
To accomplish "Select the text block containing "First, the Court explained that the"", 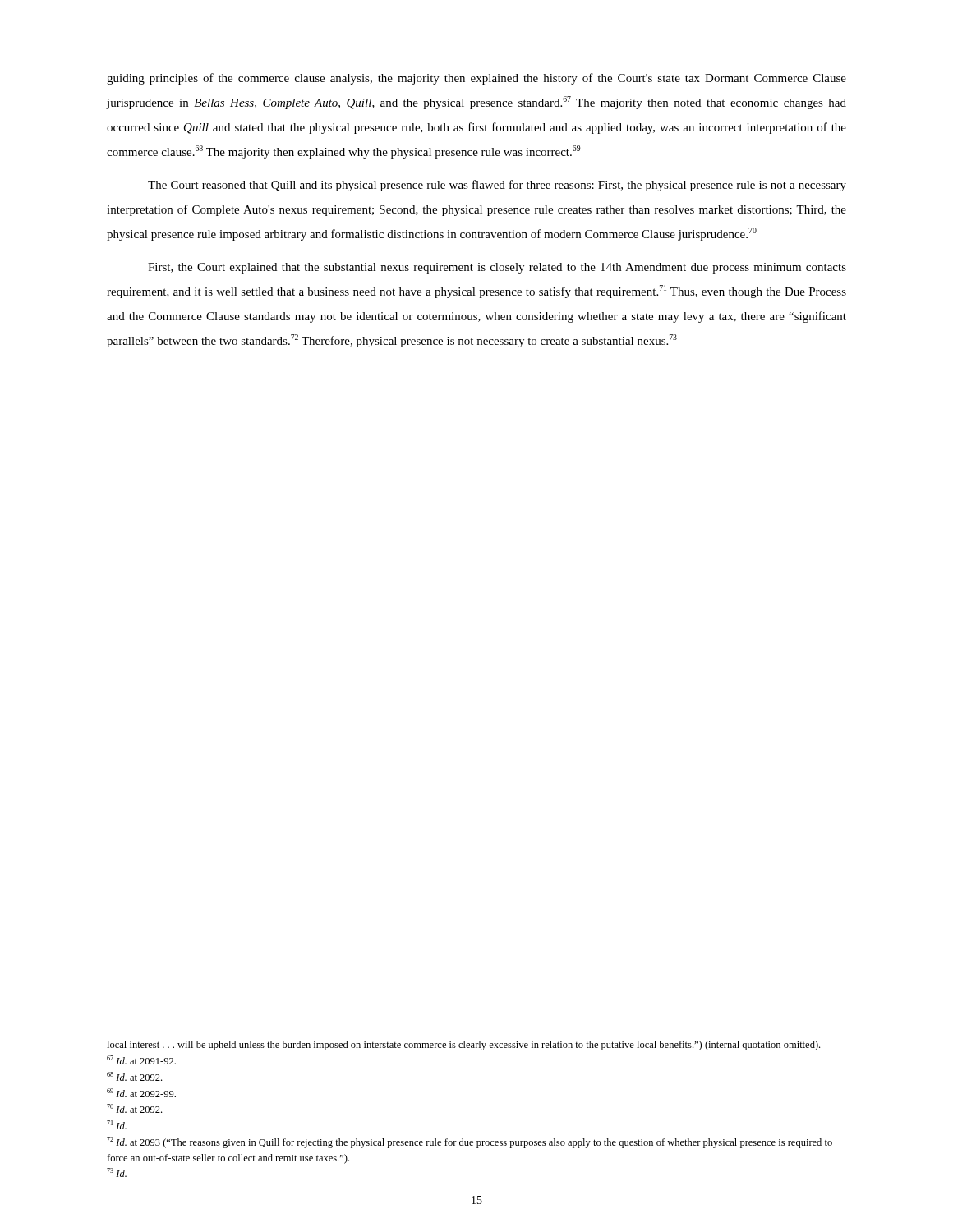I will (x=476, y=304).
